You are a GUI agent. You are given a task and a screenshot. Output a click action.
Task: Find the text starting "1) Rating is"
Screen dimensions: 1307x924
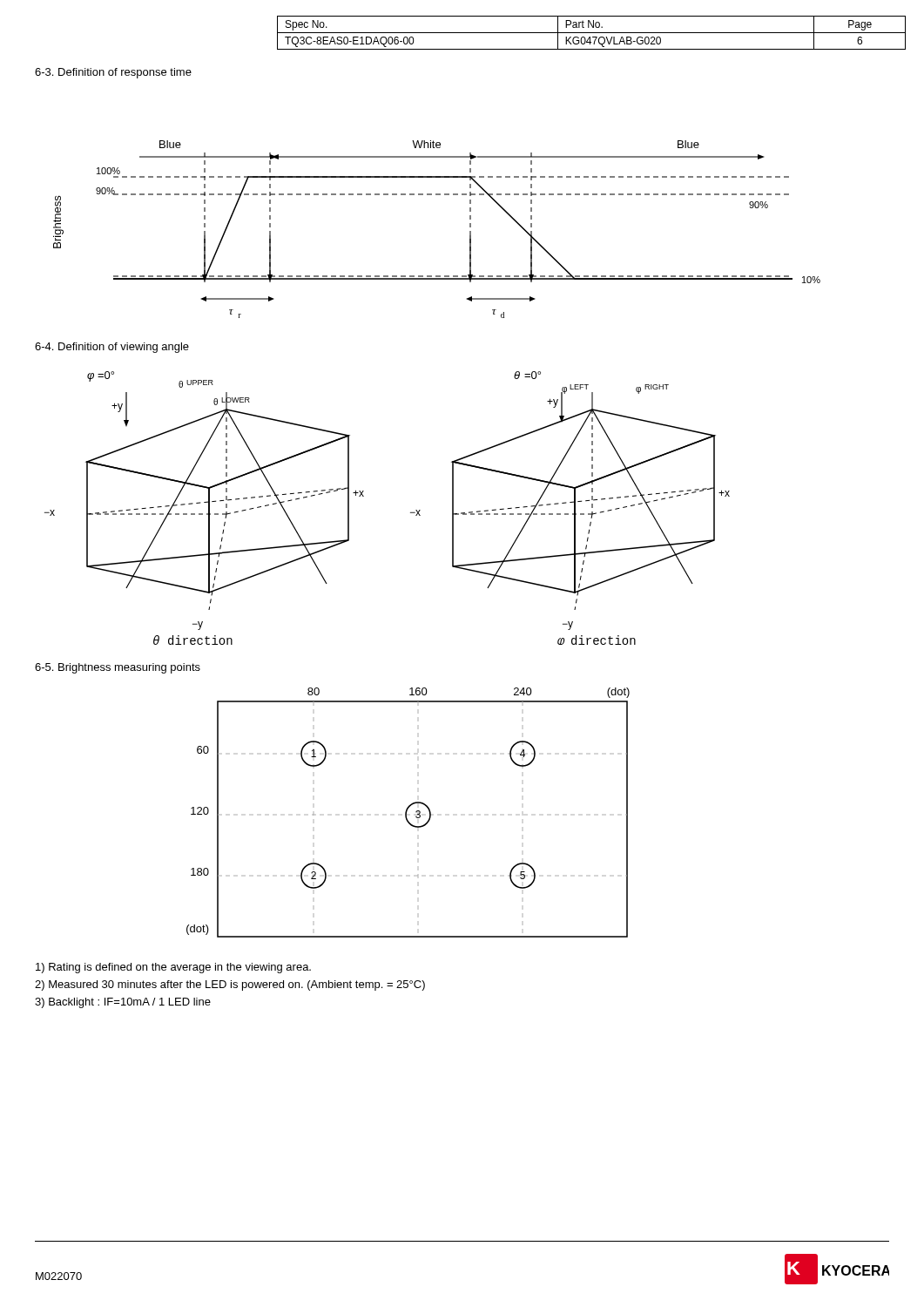pyautogui.click(x=173, y=967)
